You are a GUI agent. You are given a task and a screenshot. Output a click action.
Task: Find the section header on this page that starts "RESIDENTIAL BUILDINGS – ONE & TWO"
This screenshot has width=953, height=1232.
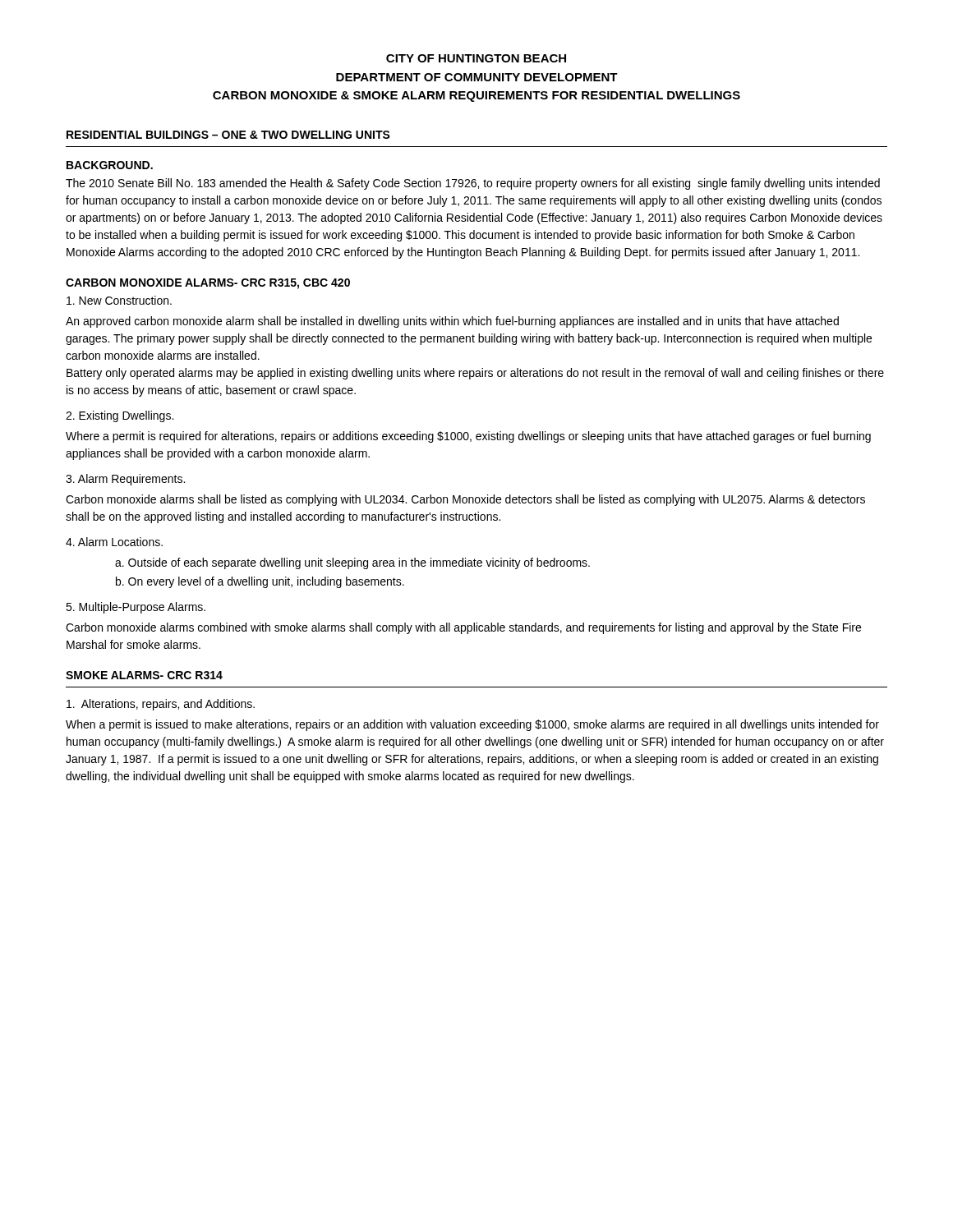[x=228, y=134]
